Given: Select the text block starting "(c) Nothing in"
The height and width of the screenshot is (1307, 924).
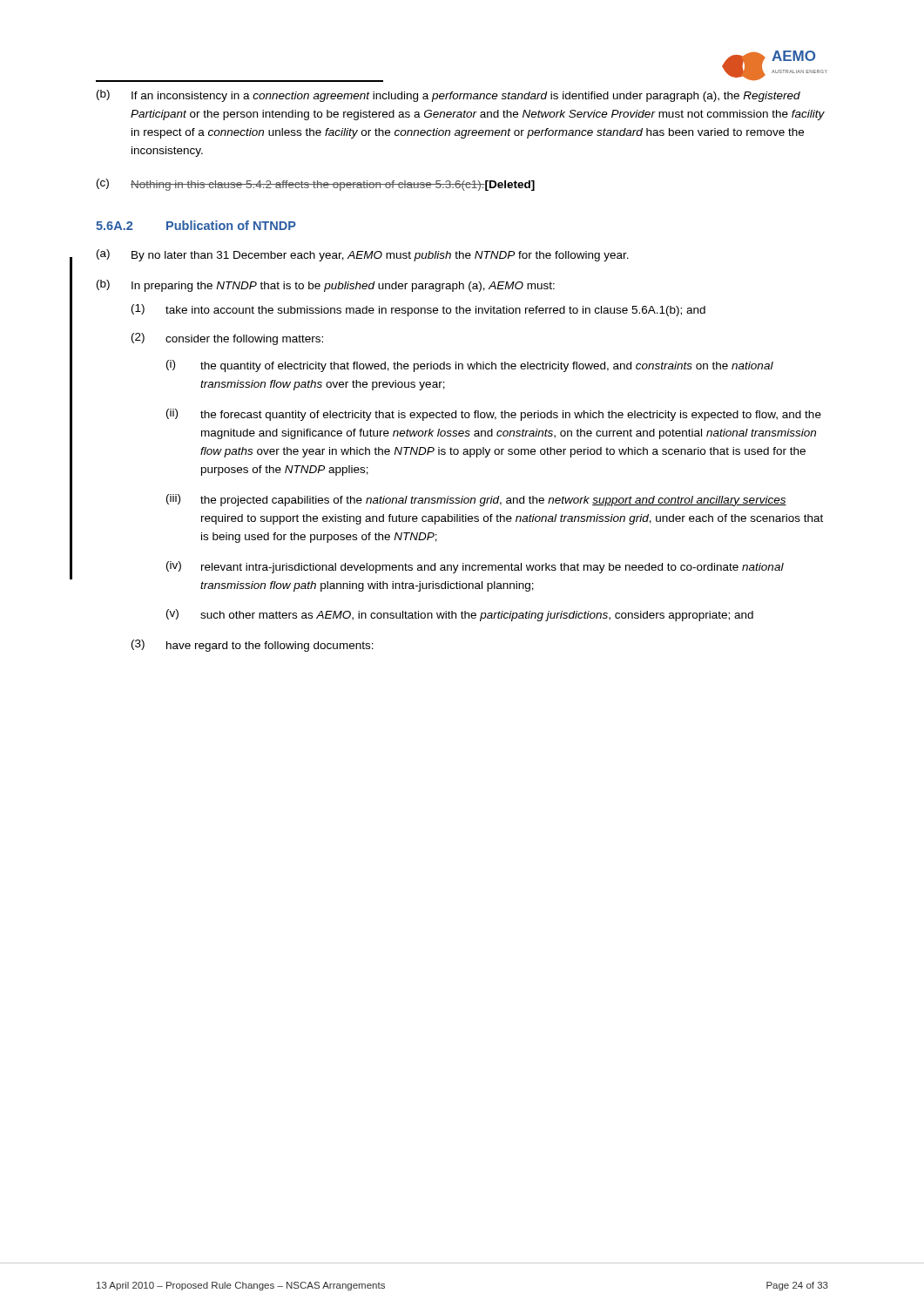Looking at the screenshot, I should [315, 185].
